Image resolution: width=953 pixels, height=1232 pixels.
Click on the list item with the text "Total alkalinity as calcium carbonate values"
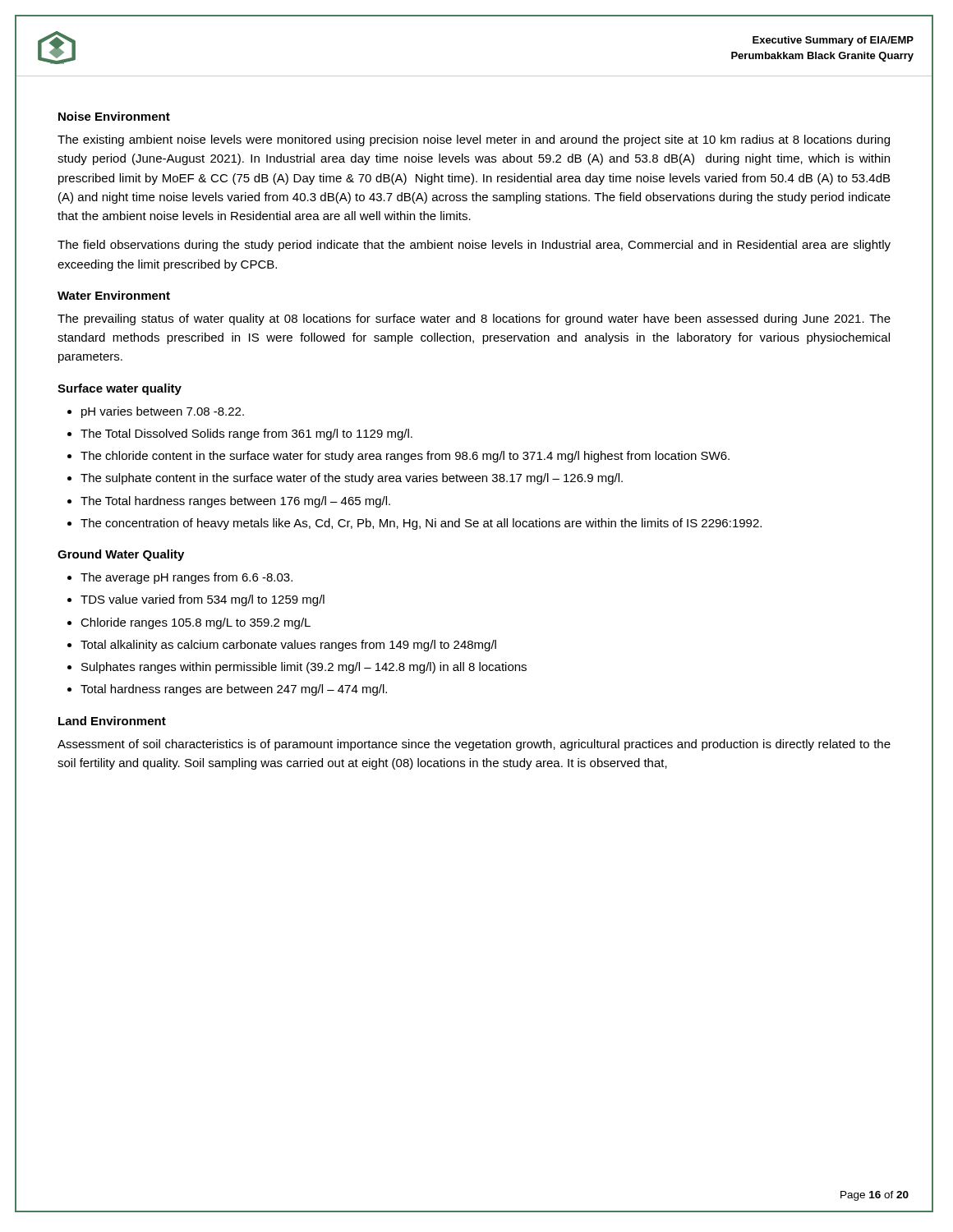[x=289, y=644]
